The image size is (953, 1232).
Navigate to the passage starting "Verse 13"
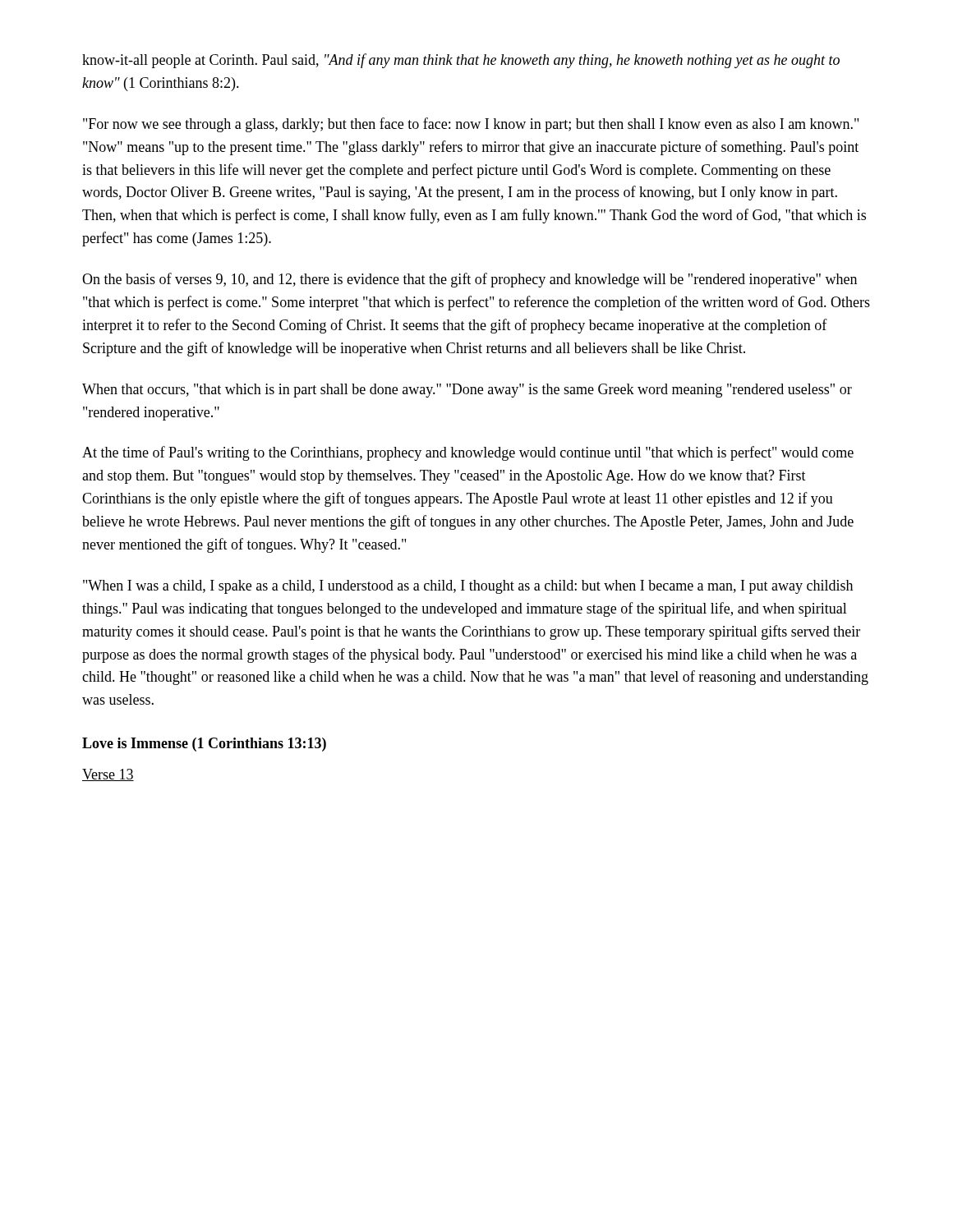(108, 775)
